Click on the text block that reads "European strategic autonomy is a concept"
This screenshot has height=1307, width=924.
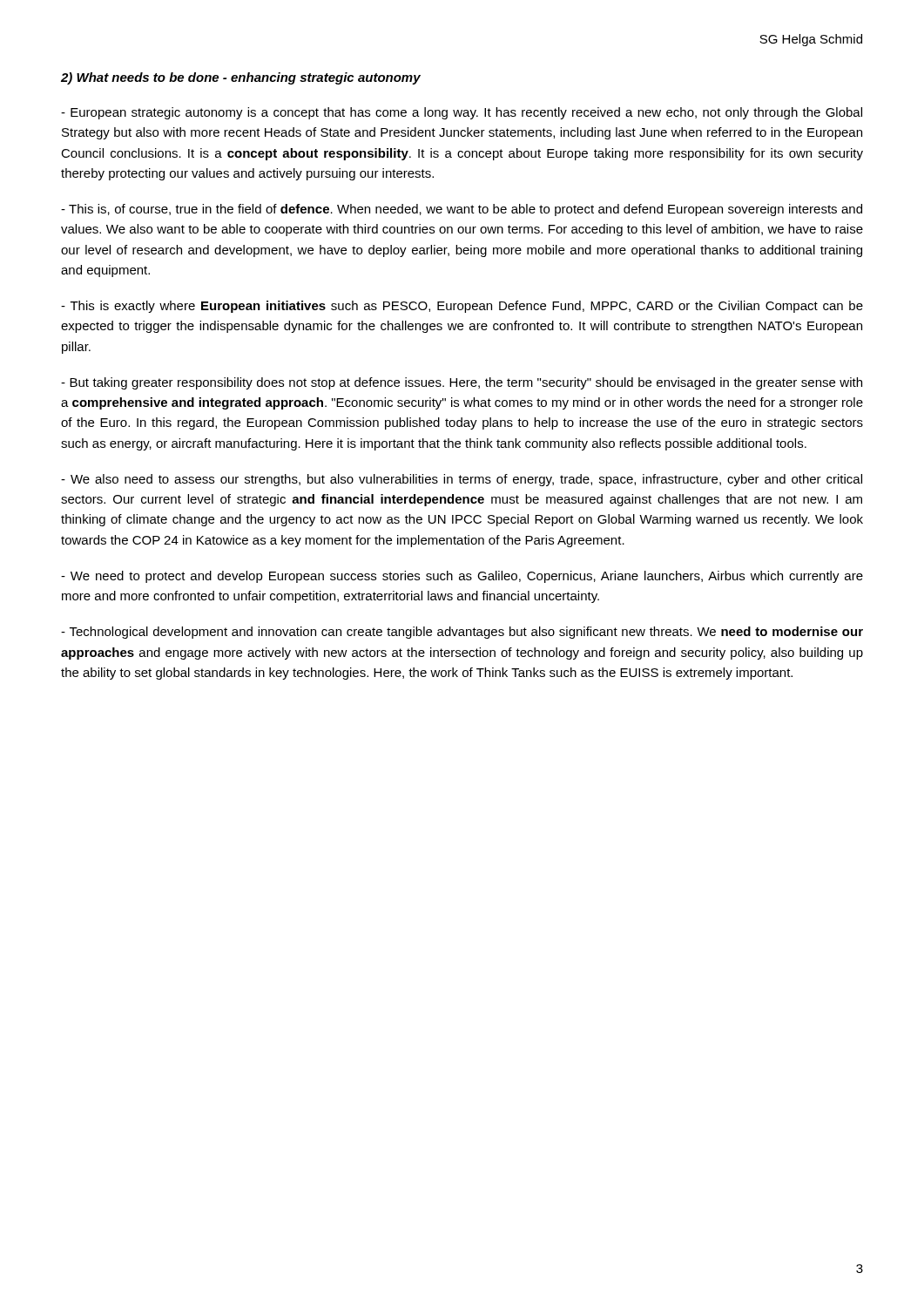(x=462, y=142)
